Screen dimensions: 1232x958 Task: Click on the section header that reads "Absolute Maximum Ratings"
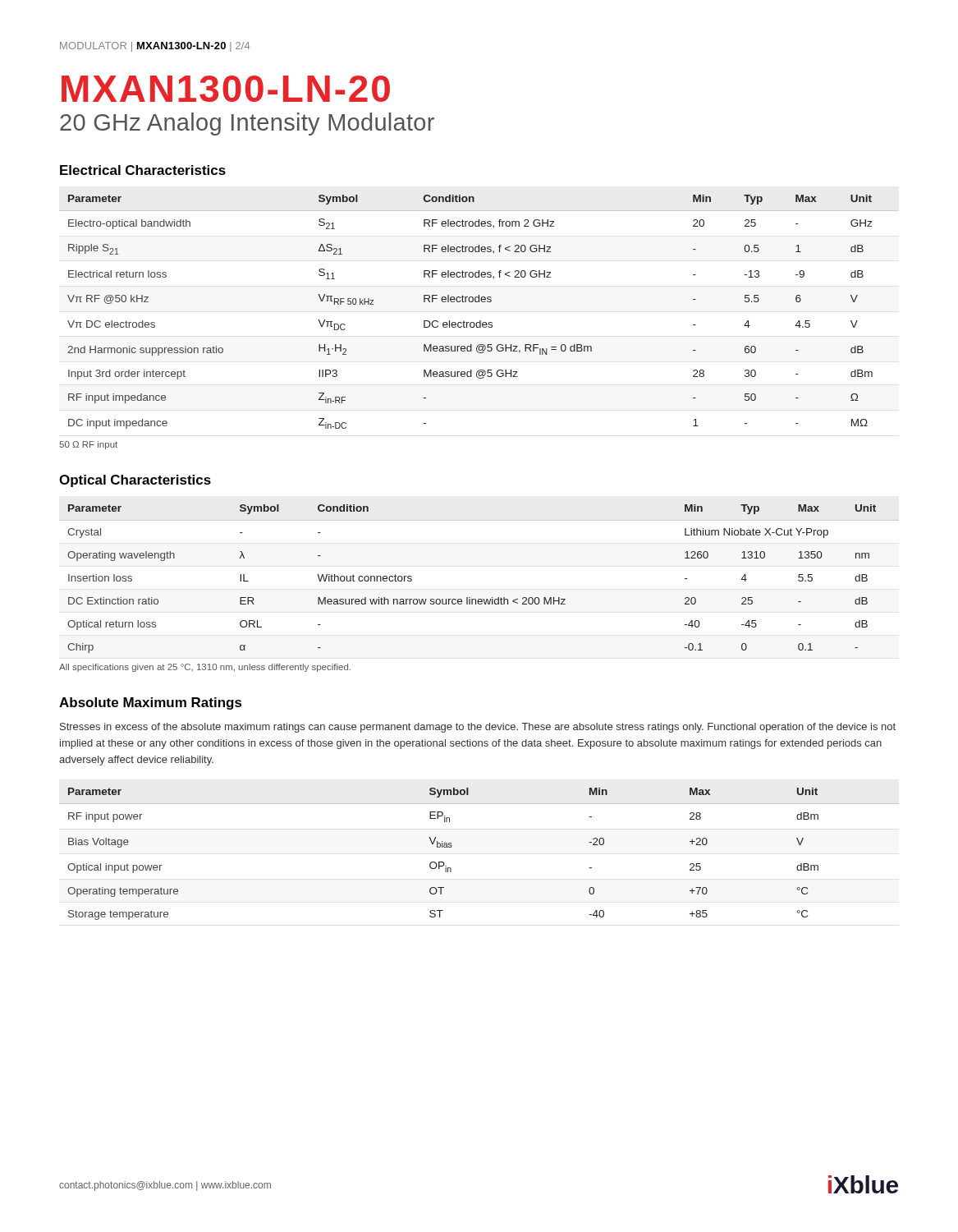point(151,702)
